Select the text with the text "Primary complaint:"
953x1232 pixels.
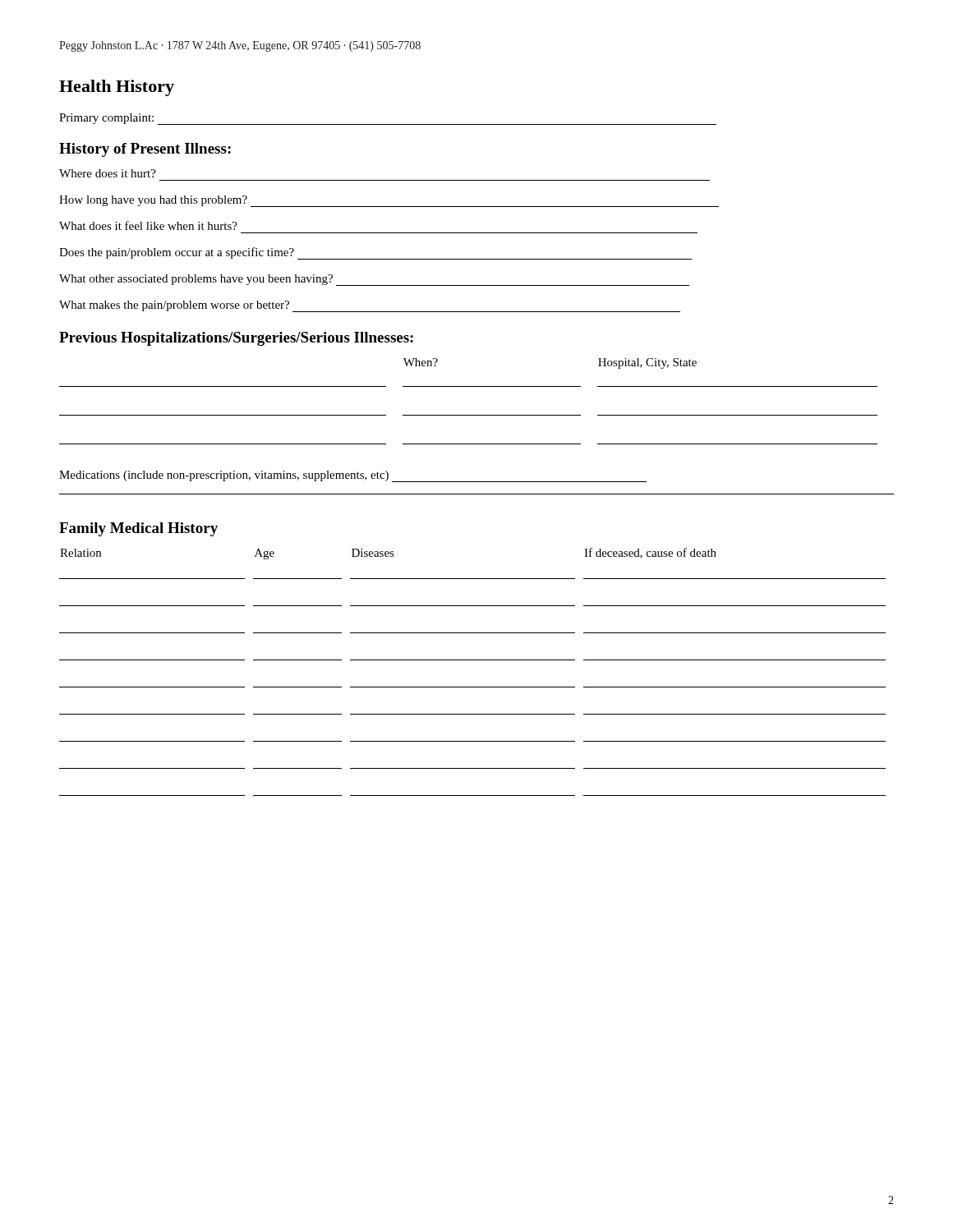[x=388, y=117]
